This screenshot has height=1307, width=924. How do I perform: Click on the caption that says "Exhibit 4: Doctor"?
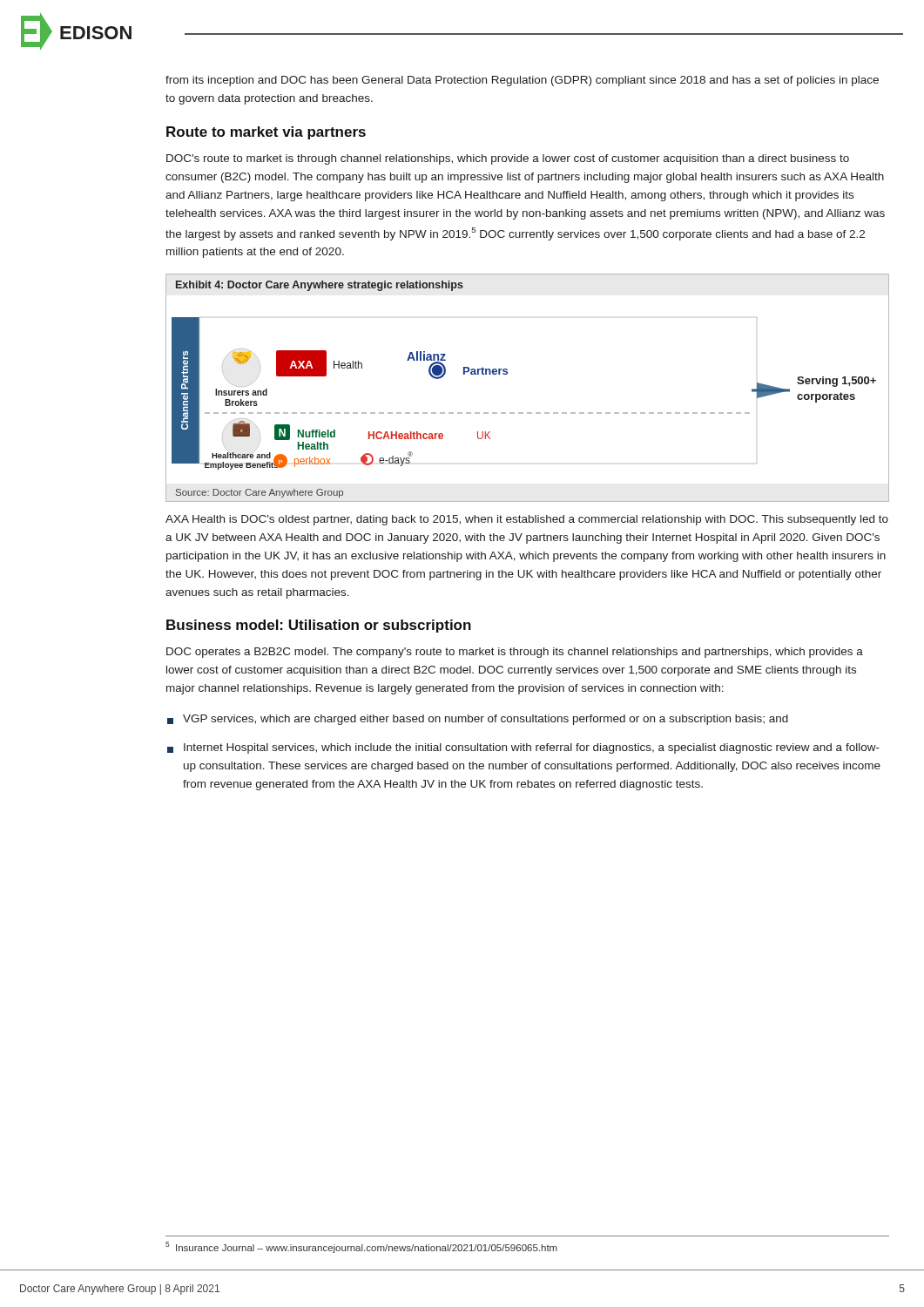coord(319,285)
